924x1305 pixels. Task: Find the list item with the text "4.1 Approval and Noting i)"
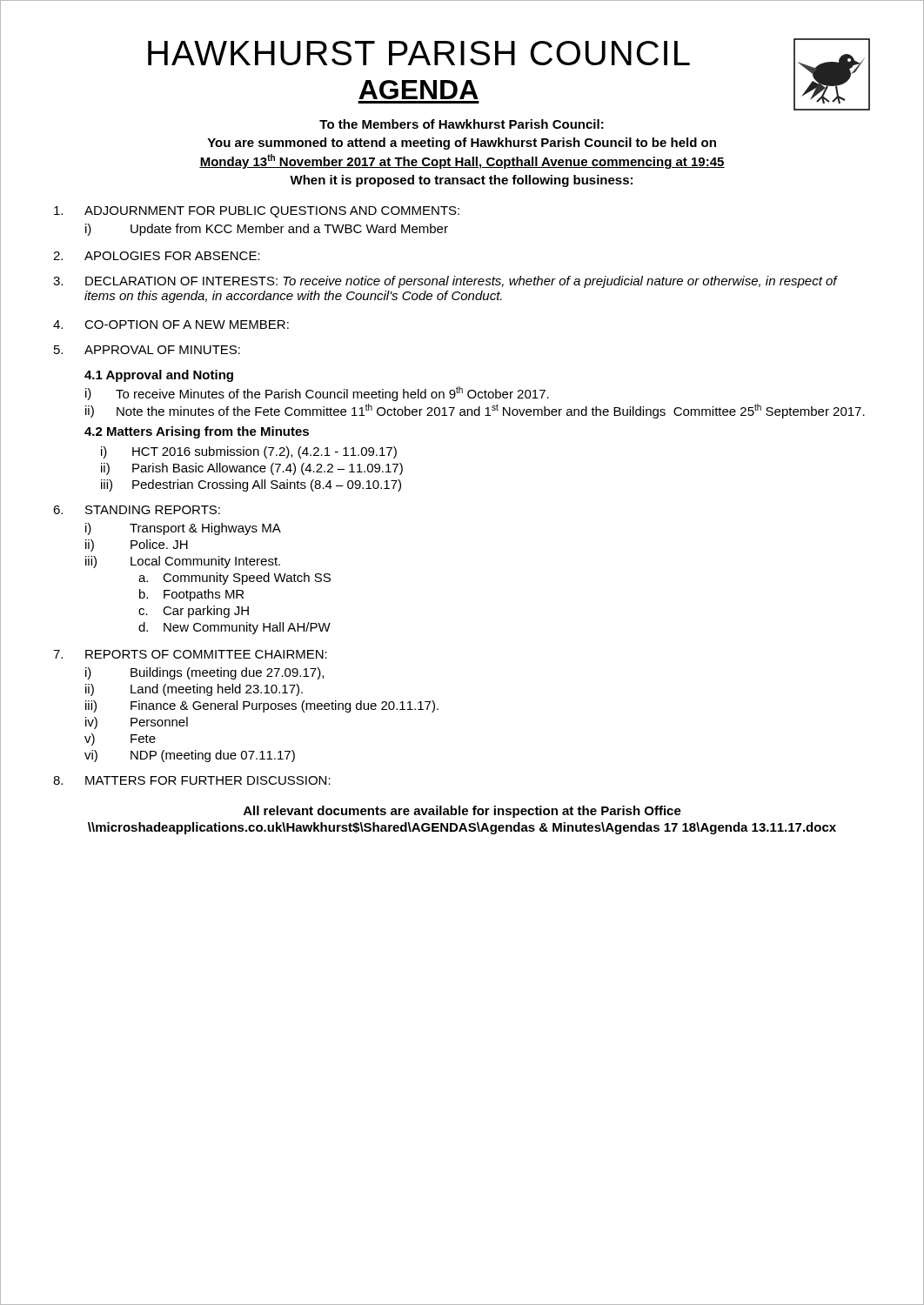tap(478, 393)
